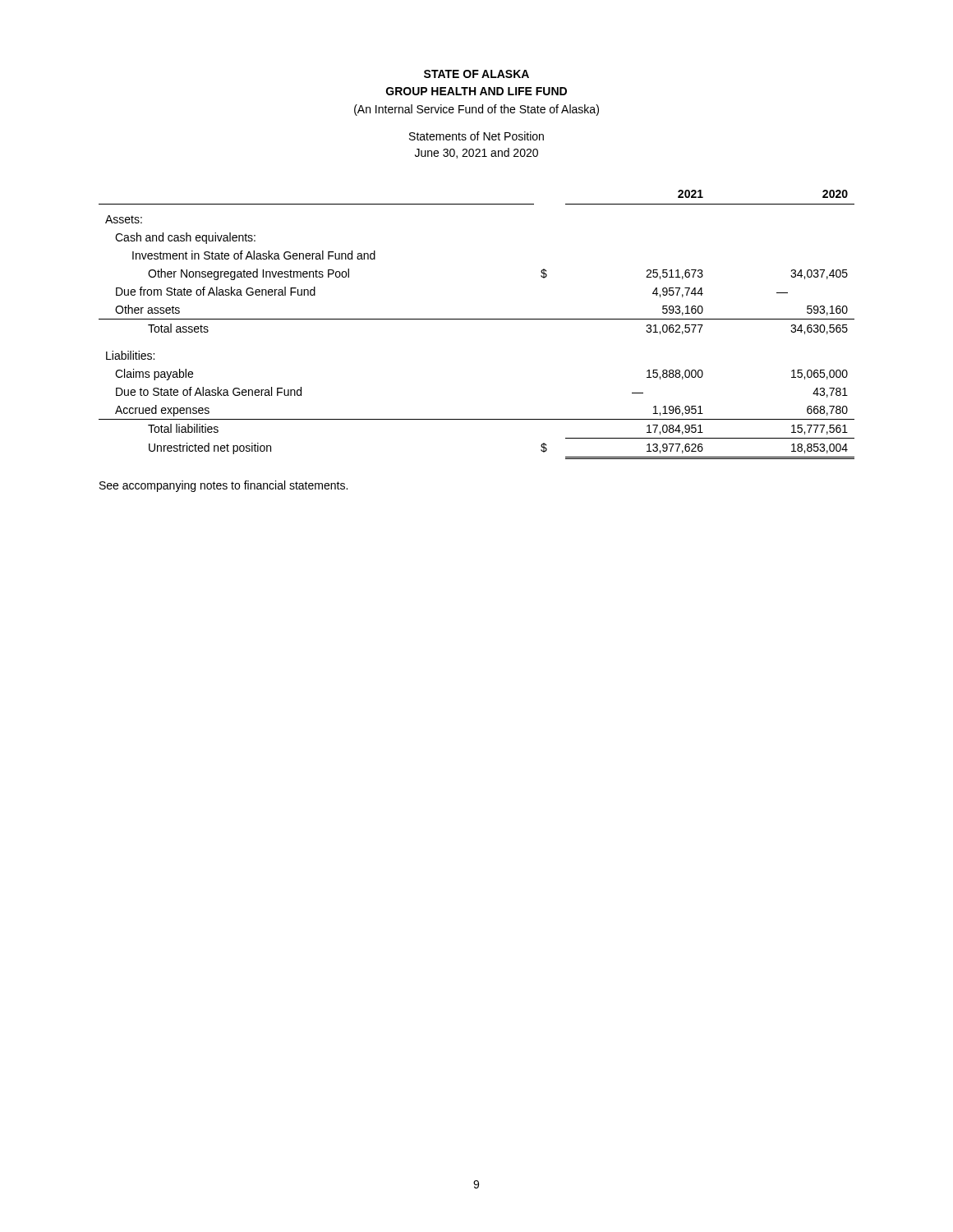The width and height of the screenshot is (953, 1232).
Task: Navigate to the text block starting "STATE OF ALASKA GROUP HEALTH AND"
Action: click(x=476, y=92)
